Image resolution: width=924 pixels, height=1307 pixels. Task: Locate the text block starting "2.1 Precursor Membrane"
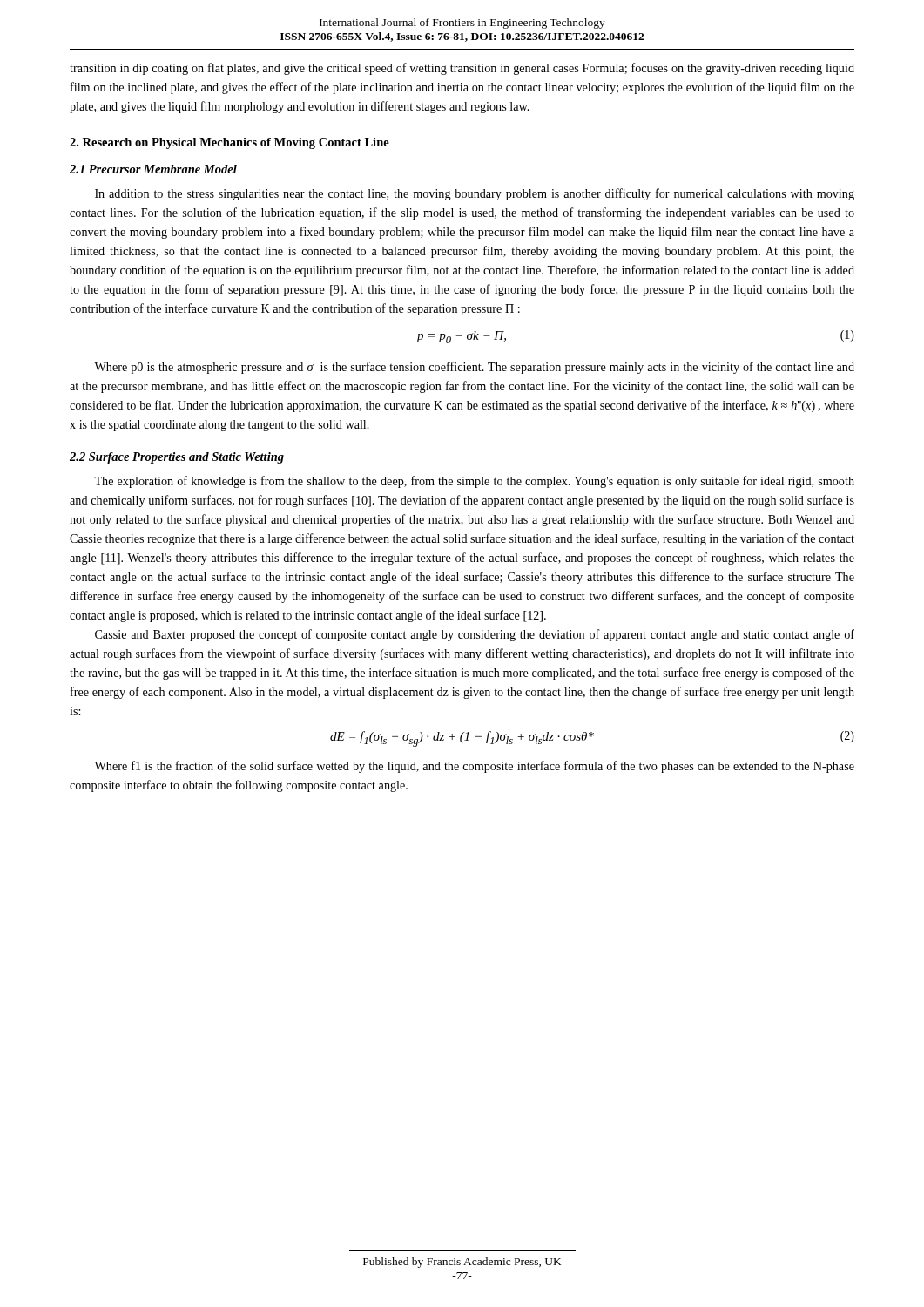[153, 169]
